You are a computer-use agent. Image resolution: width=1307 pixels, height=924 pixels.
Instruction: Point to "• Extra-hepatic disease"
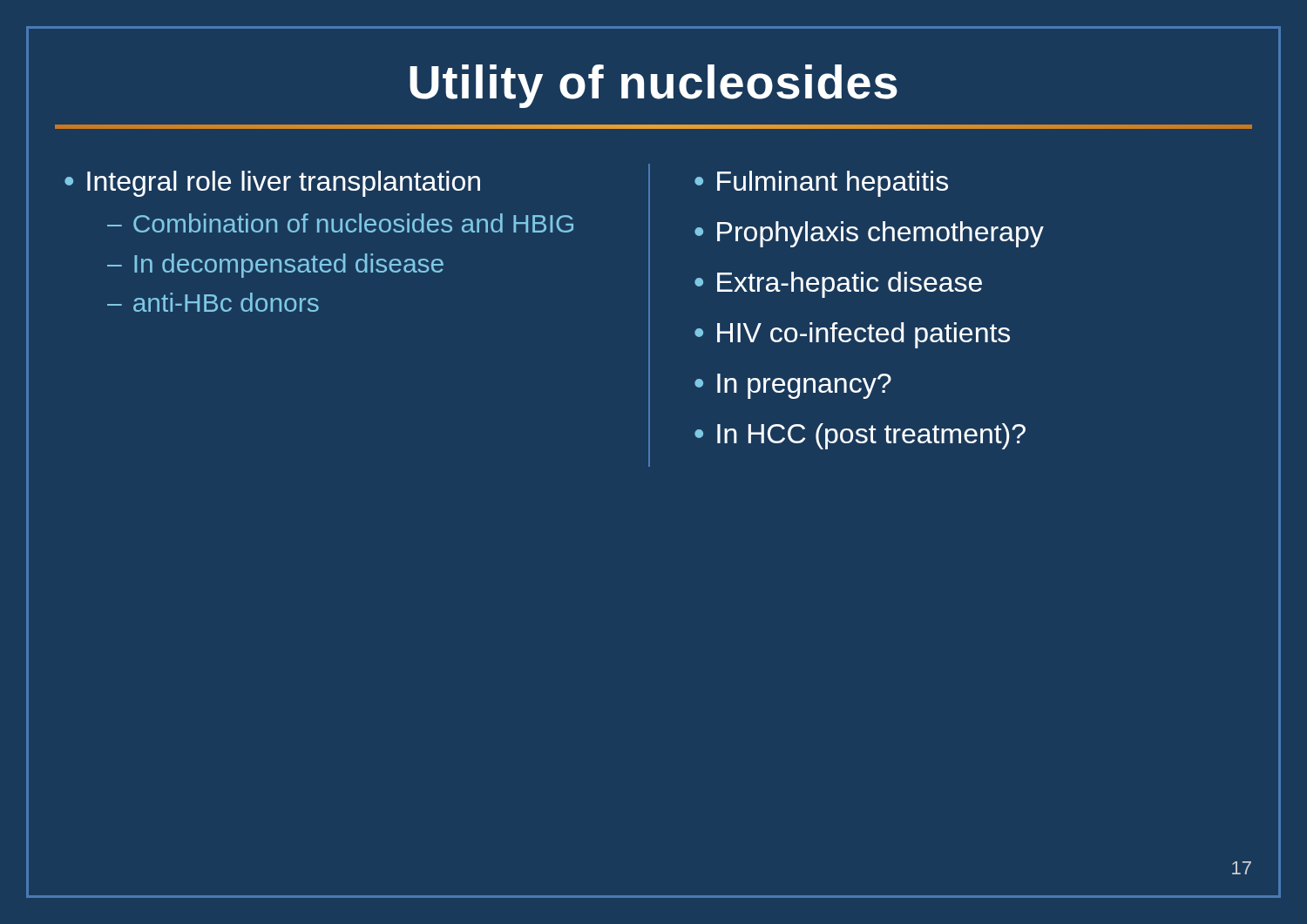pos(838,282)
